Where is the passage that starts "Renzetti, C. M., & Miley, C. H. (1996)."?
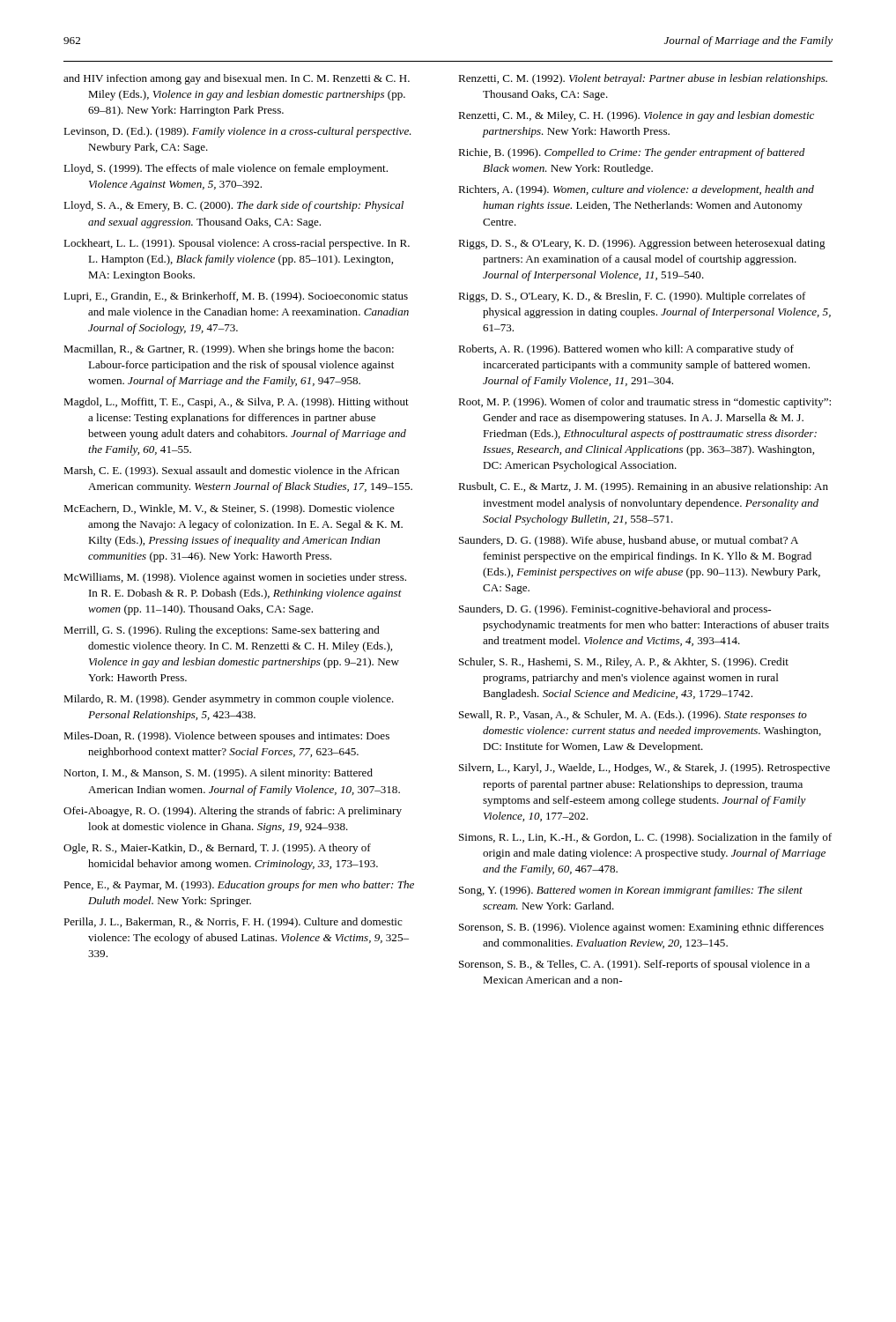This screenshot has height=1322, width=896. coord(636,123)
